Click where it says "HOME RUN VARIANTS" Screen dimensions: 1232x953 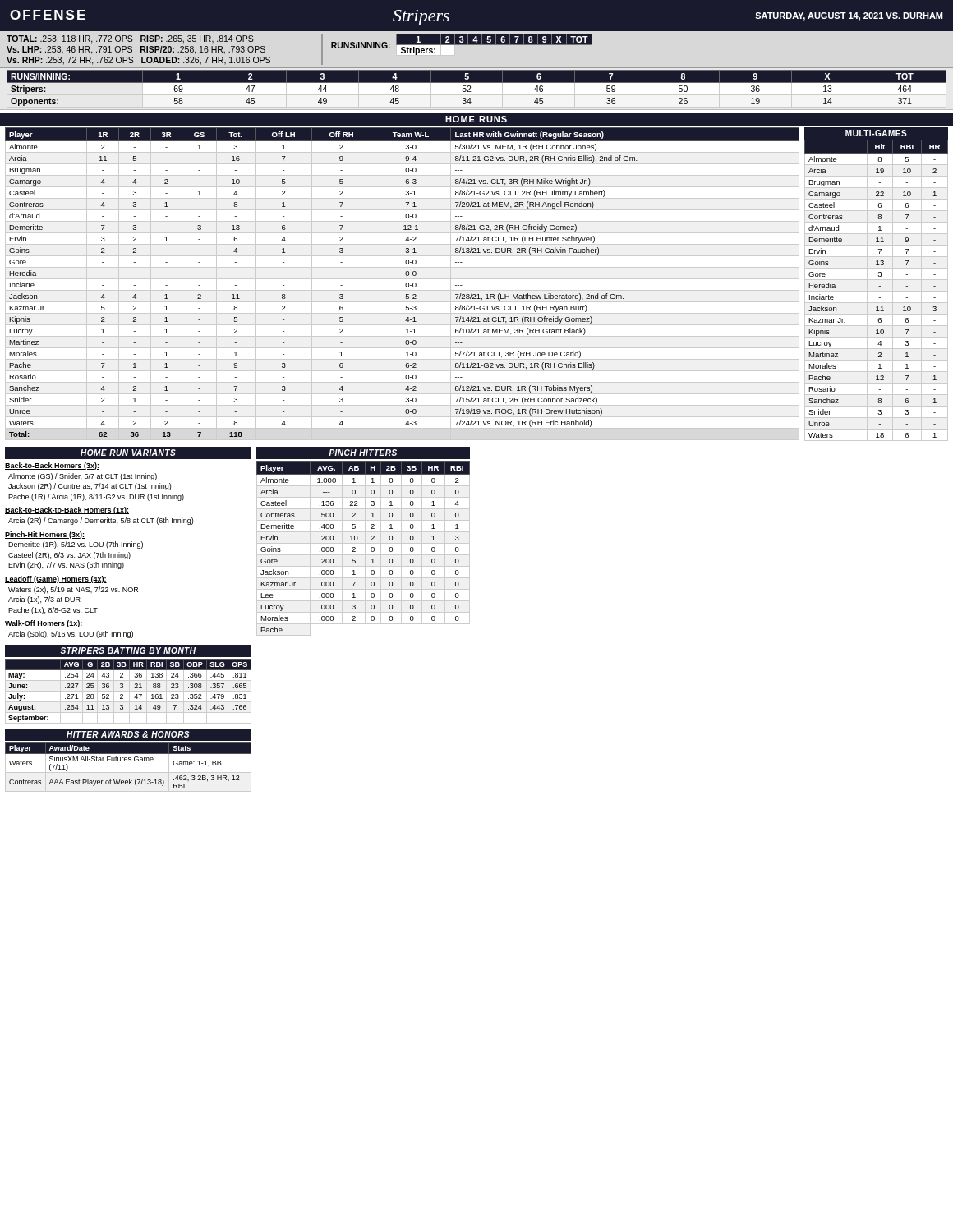coord(128,453)
